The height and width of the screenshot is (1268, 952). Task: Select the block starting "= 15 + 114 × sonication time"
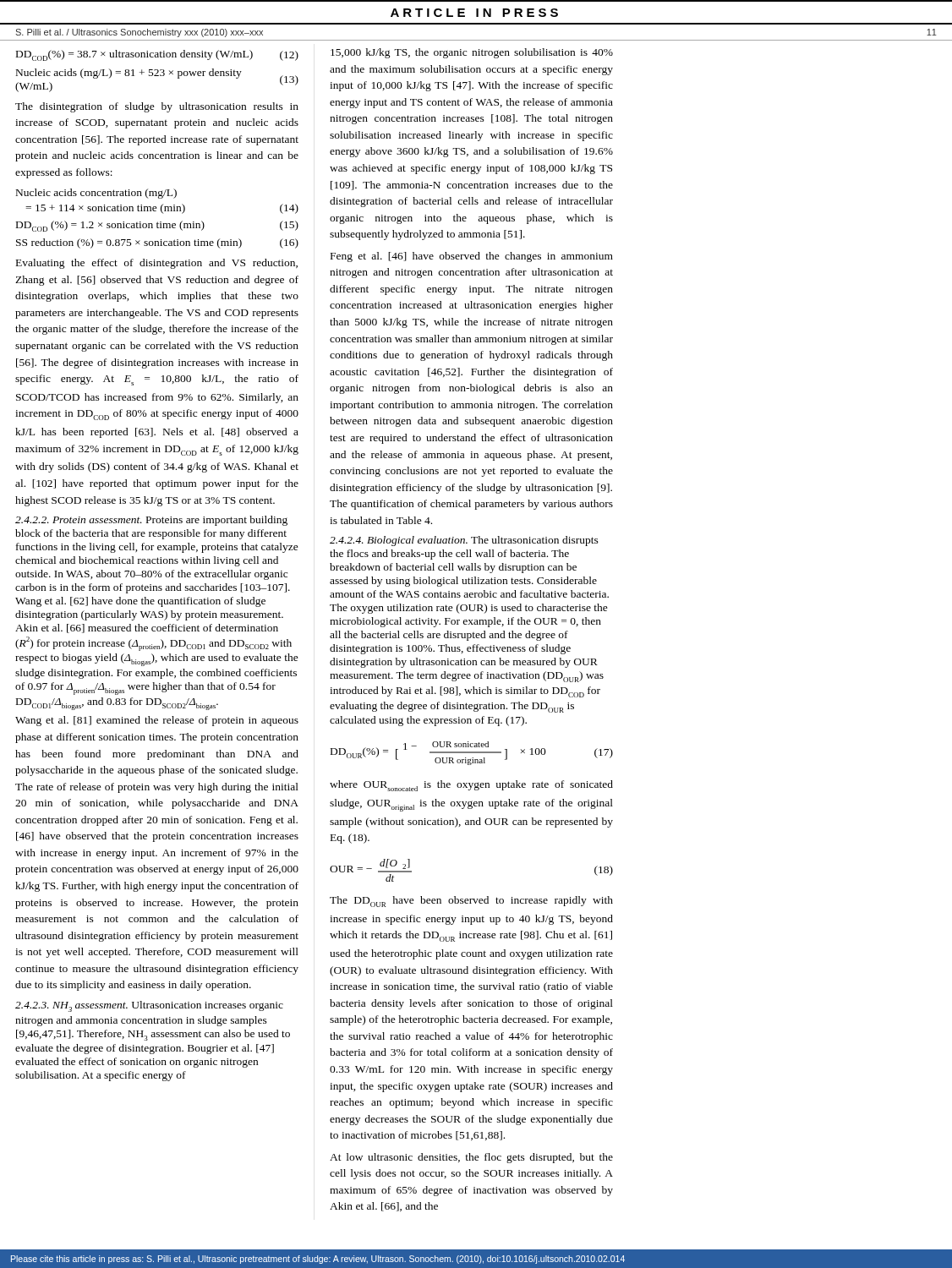(x=162, y=208)
